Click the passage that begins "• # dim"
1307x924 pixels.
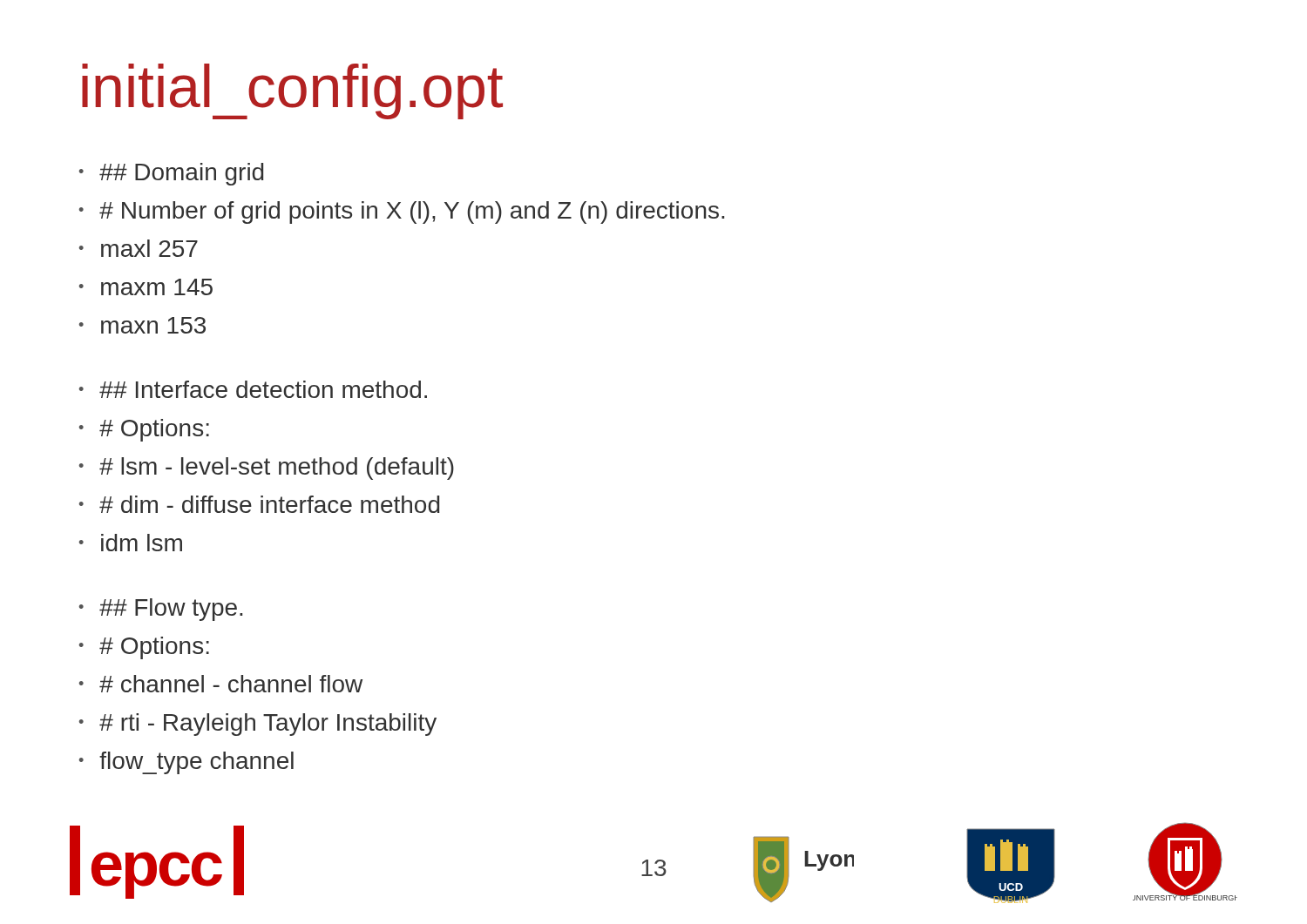(260, 505)
